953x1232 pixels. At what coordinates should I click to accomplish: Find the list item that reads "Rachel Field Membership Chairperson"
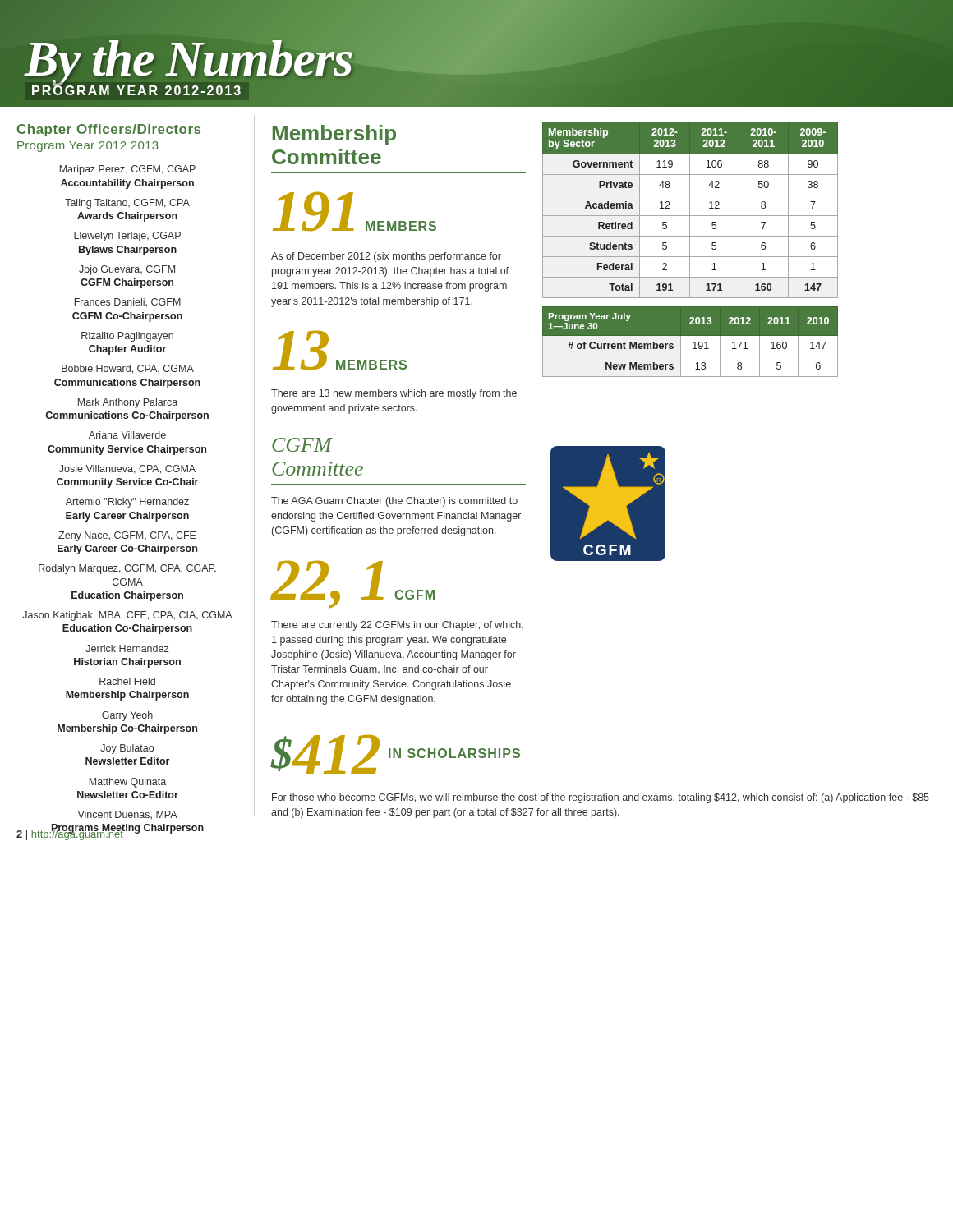point(127,689)
